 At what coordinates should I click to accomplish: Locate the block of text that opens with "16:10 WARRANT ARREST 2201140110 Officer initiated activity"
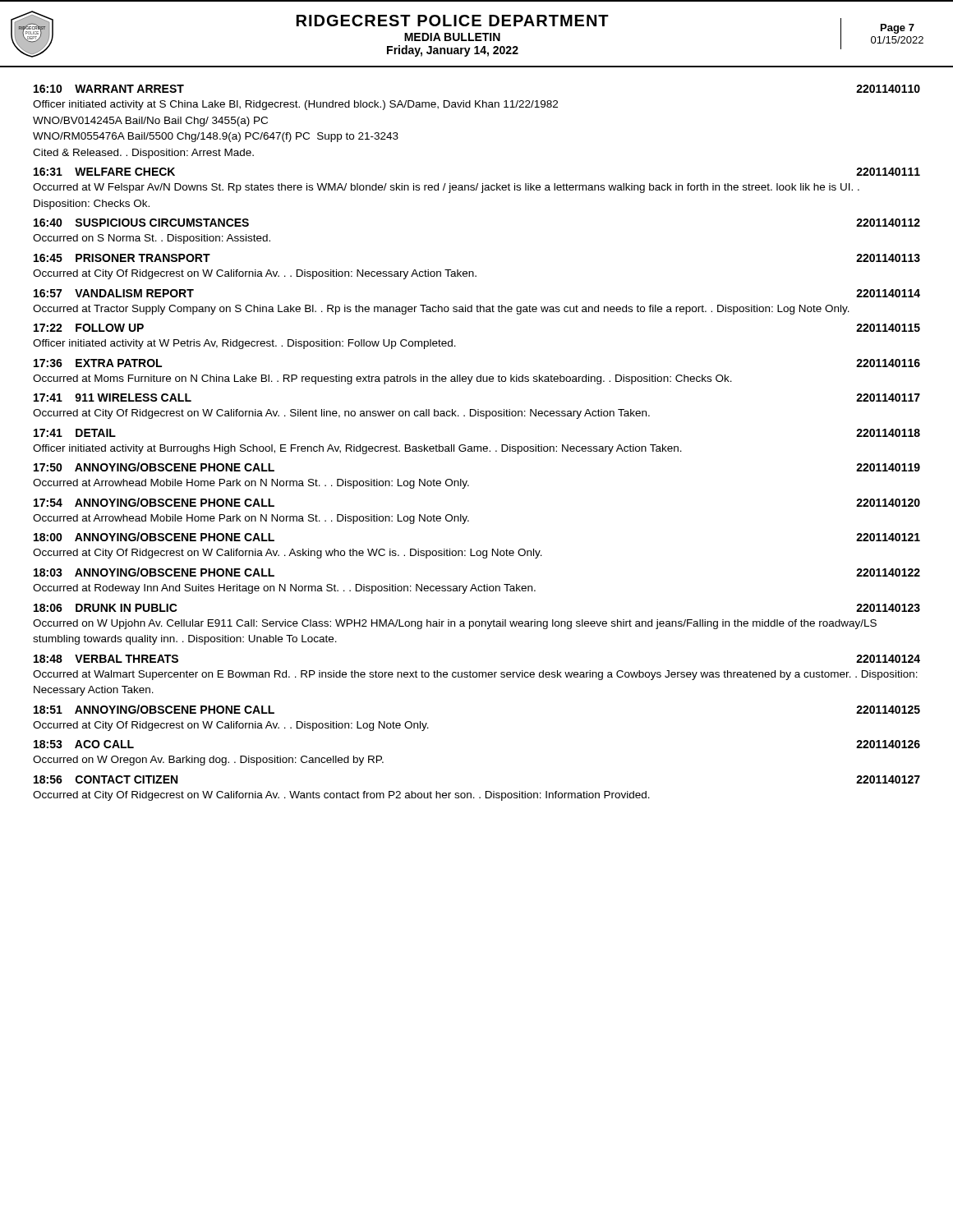click(47, 87)
